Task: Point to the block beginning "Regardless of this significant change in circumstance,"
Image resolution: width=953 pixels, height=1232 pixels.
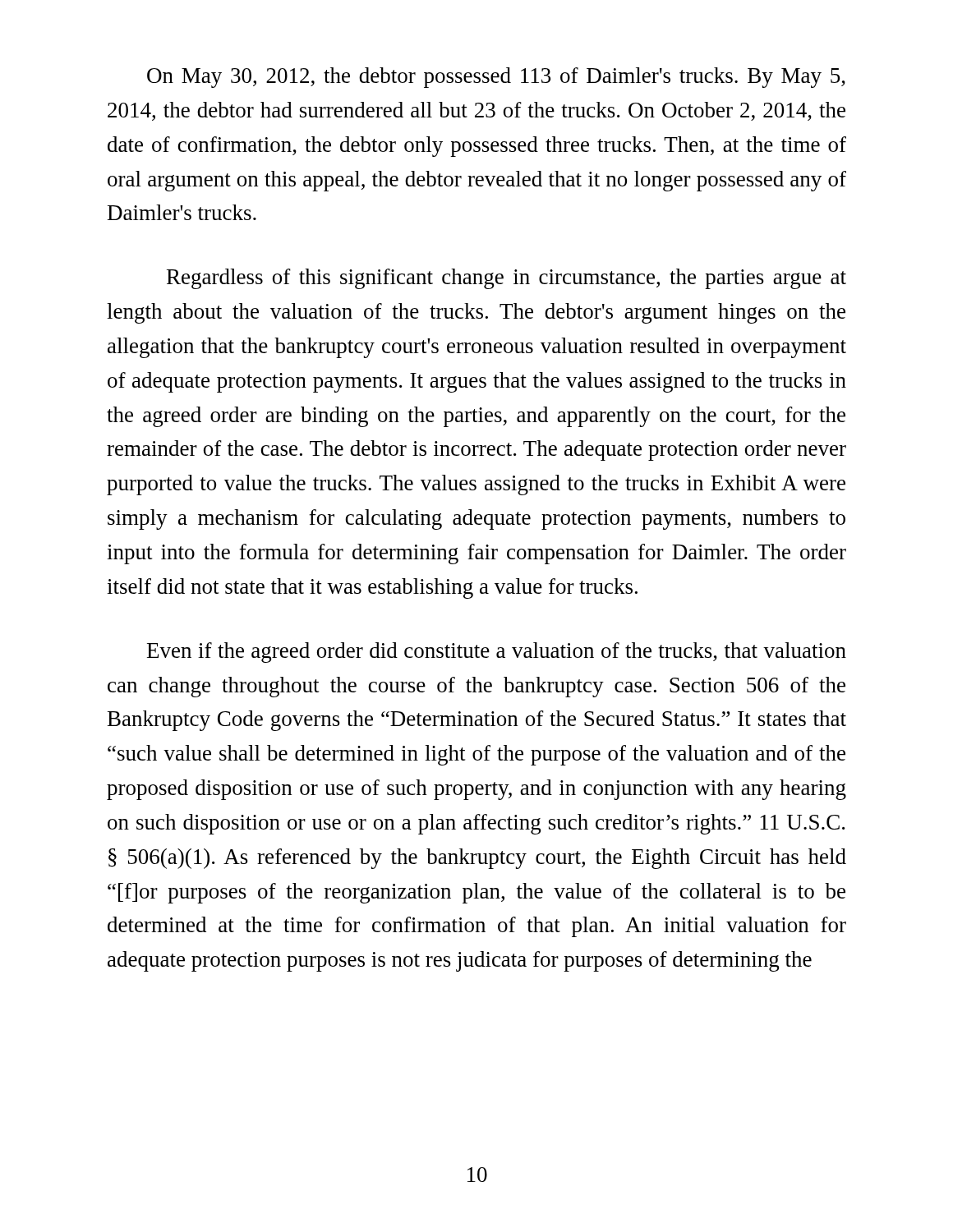Action: [x=476, y=432]
